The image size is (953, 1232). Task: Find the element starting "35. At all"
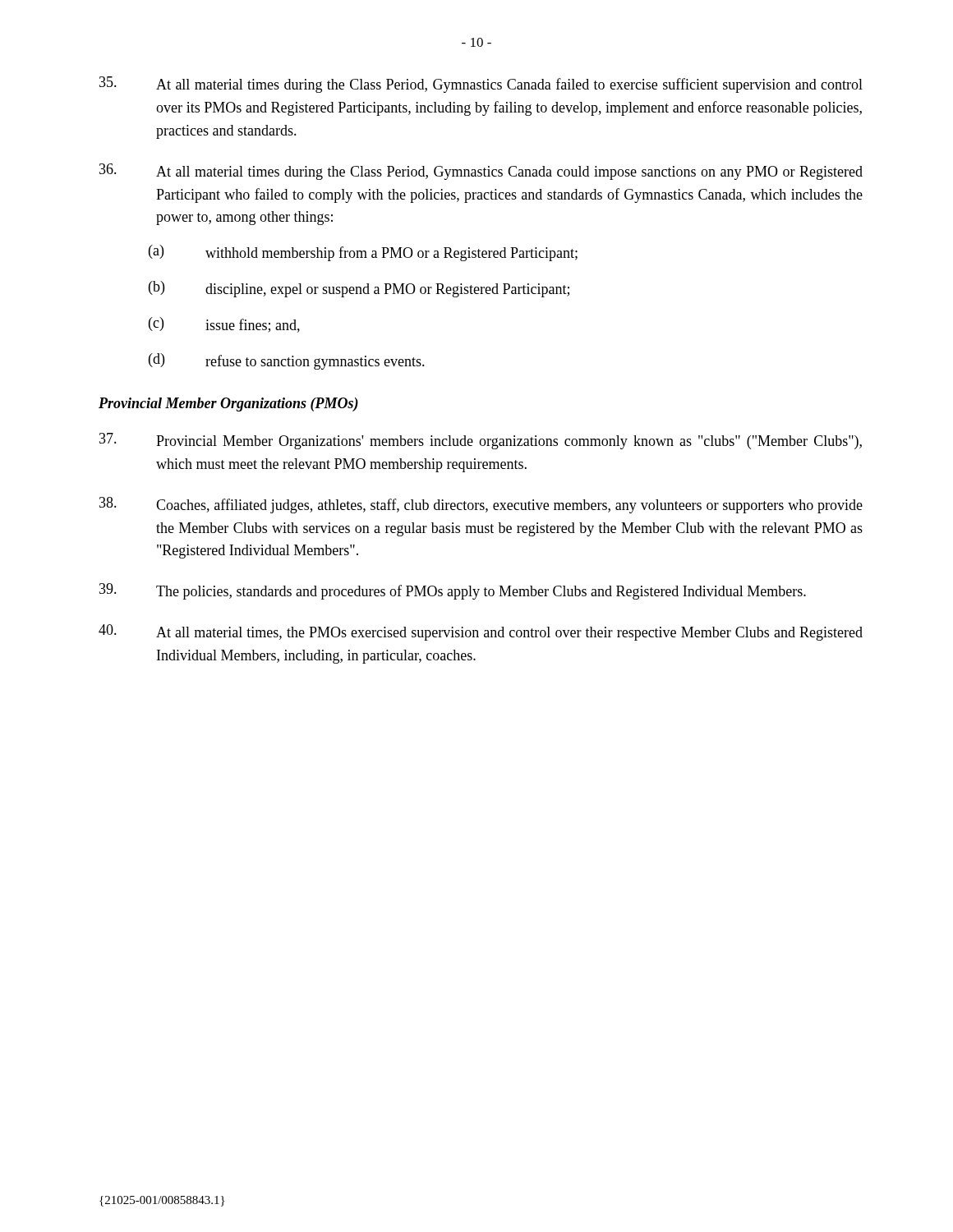coord(481,108)
